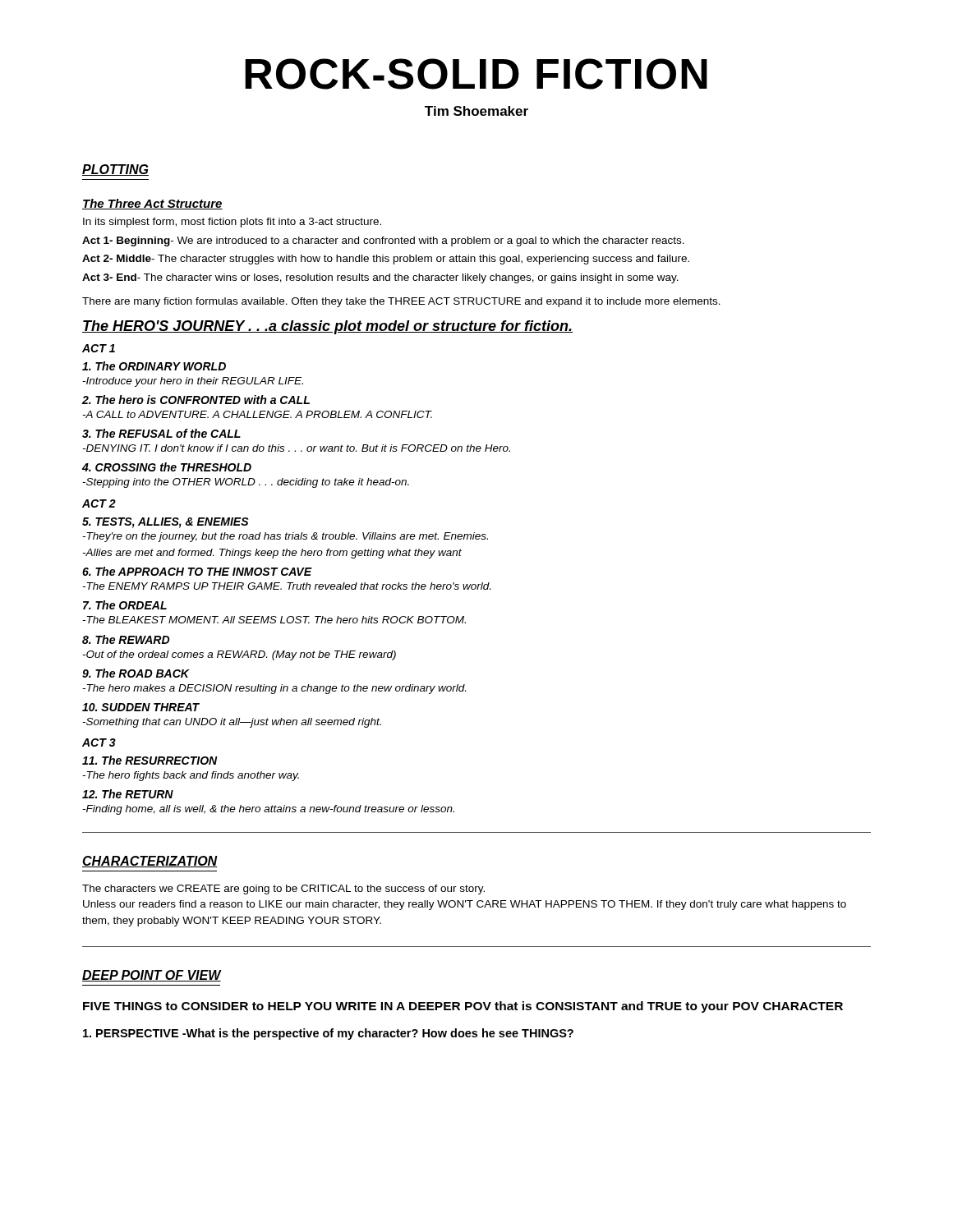The image size is (953, 1232).
Task: Find the region starting "The ORDINARY WORLD"
Action: pos(154,366)
